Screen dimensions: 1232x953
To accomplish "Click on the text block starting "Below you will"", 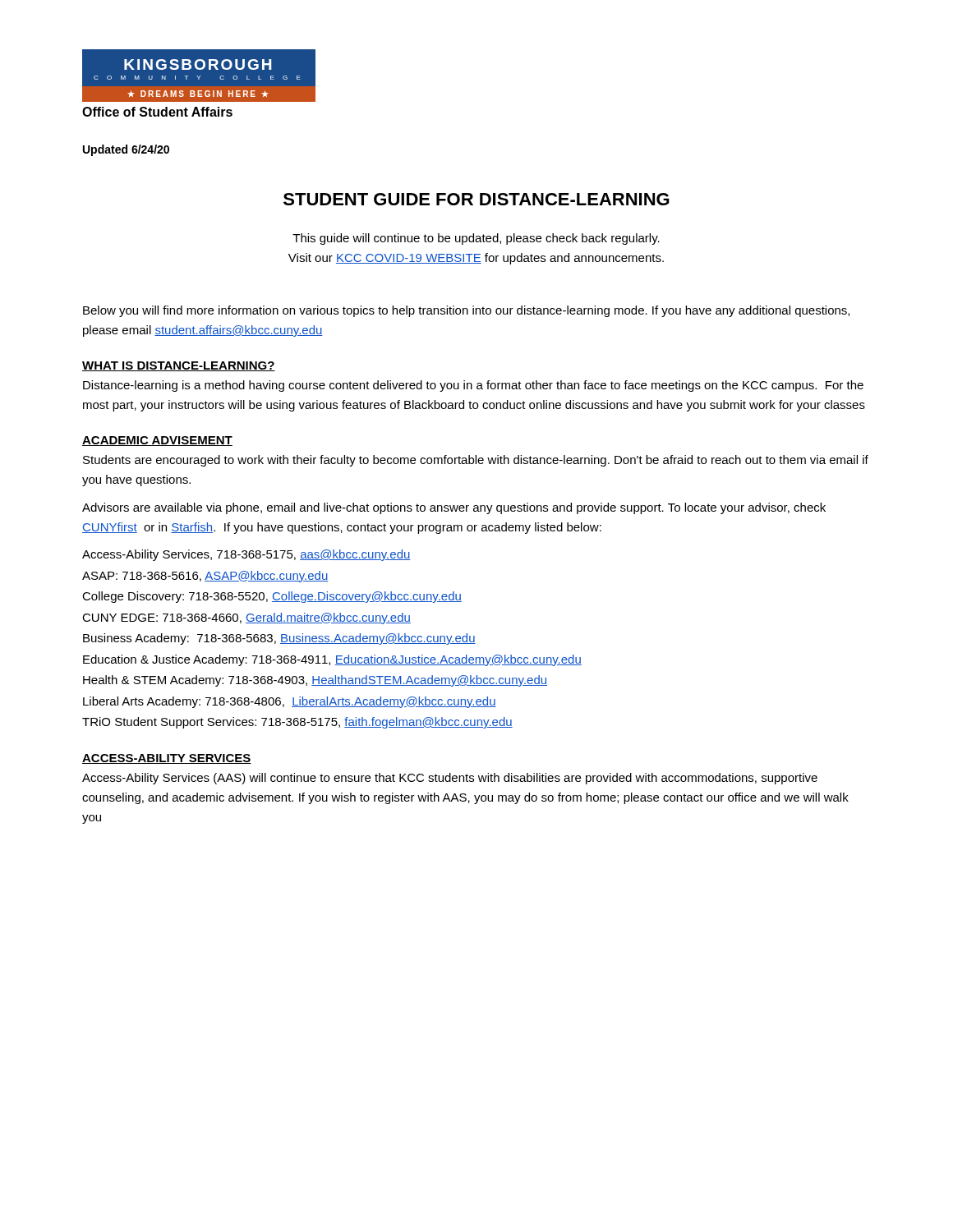I will (x=466, y=320).
